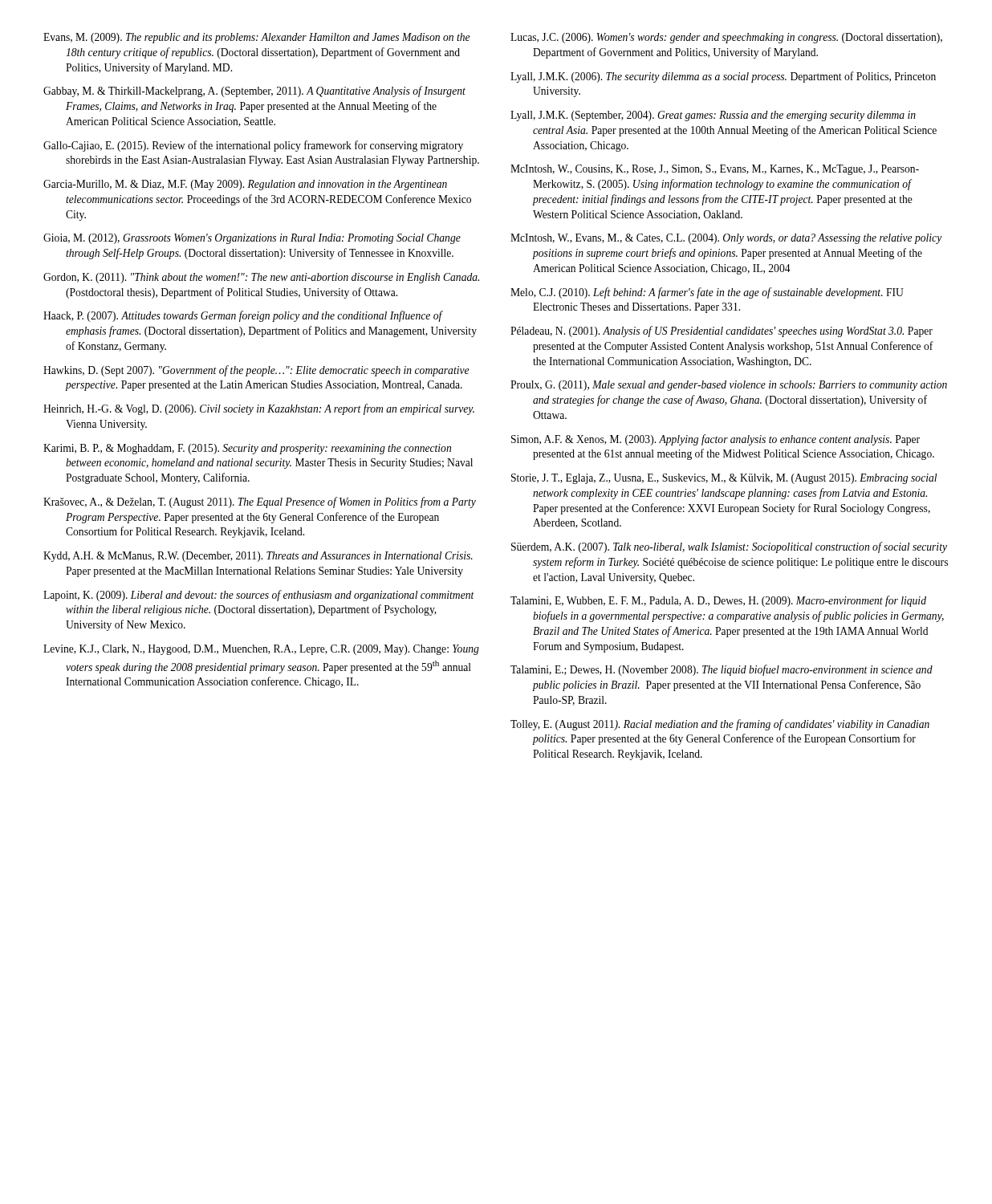Navigate to the text starting "Gallo-Cajiao, E. (2015). Review of the international policy"

pyautogui.click(x=261, y=153)
